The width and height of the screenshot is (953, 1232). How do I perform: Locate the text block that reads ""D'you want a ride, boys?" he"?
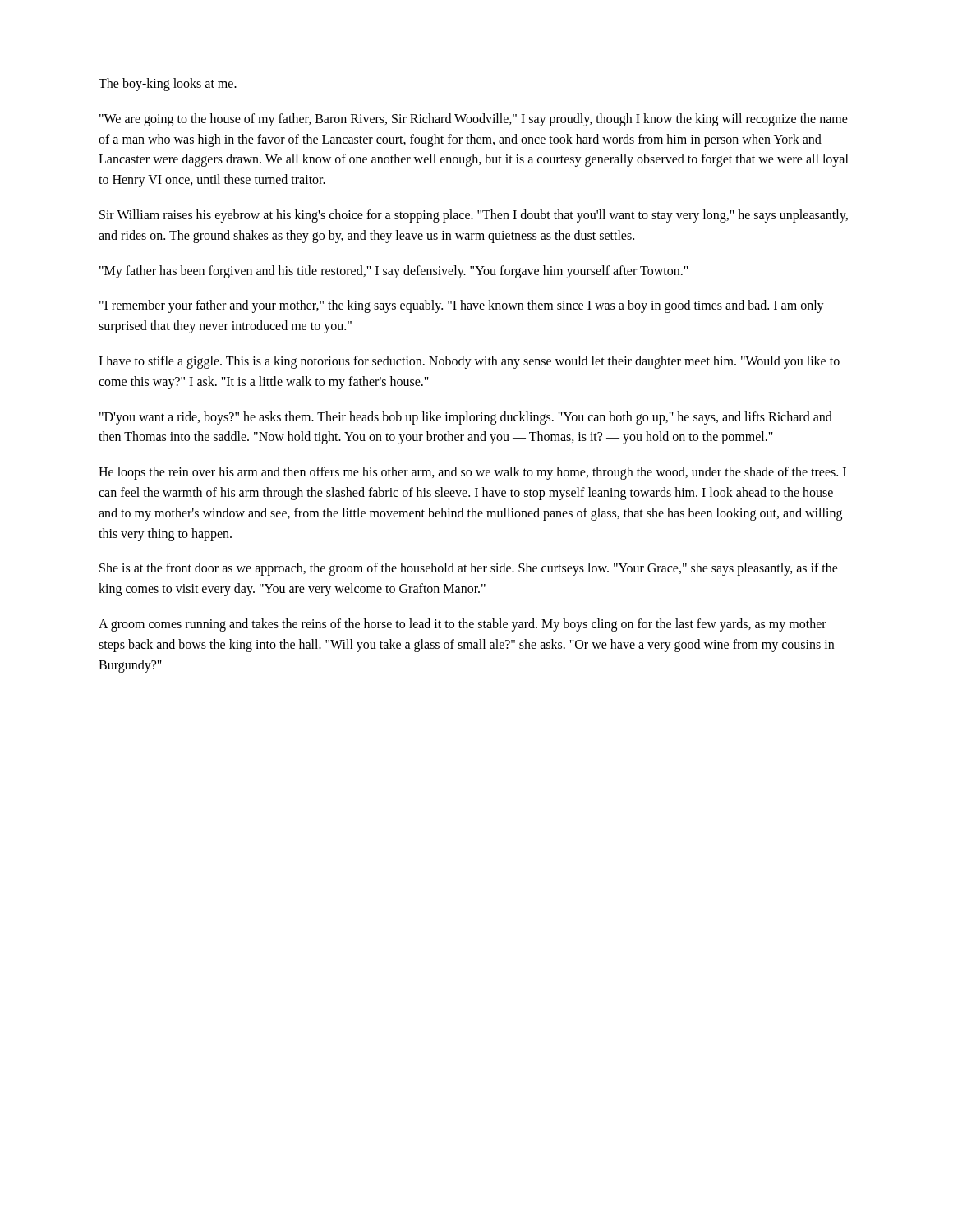pos(465,427)
